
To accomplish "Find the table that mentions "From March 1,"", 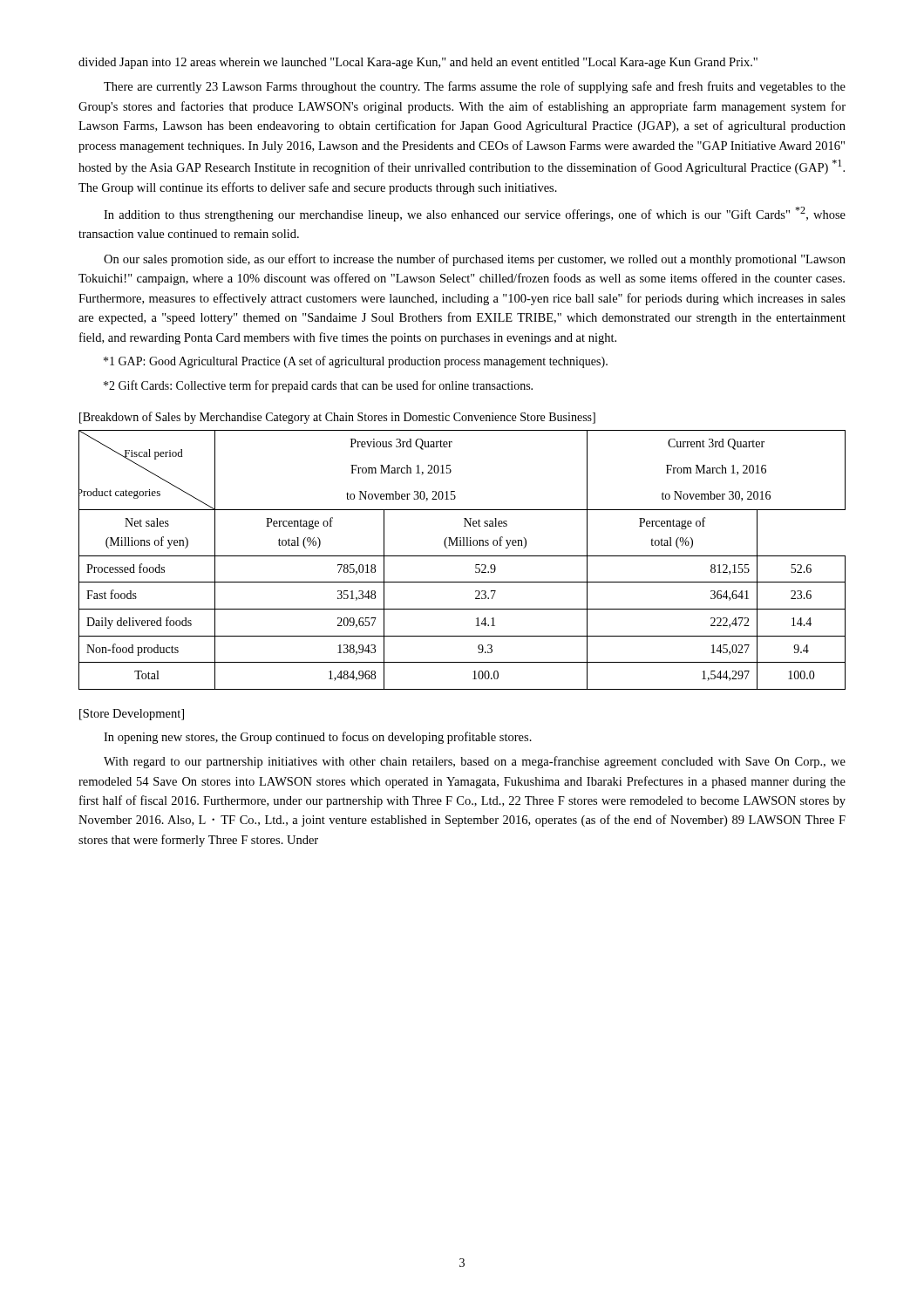I will click(462, 560).
